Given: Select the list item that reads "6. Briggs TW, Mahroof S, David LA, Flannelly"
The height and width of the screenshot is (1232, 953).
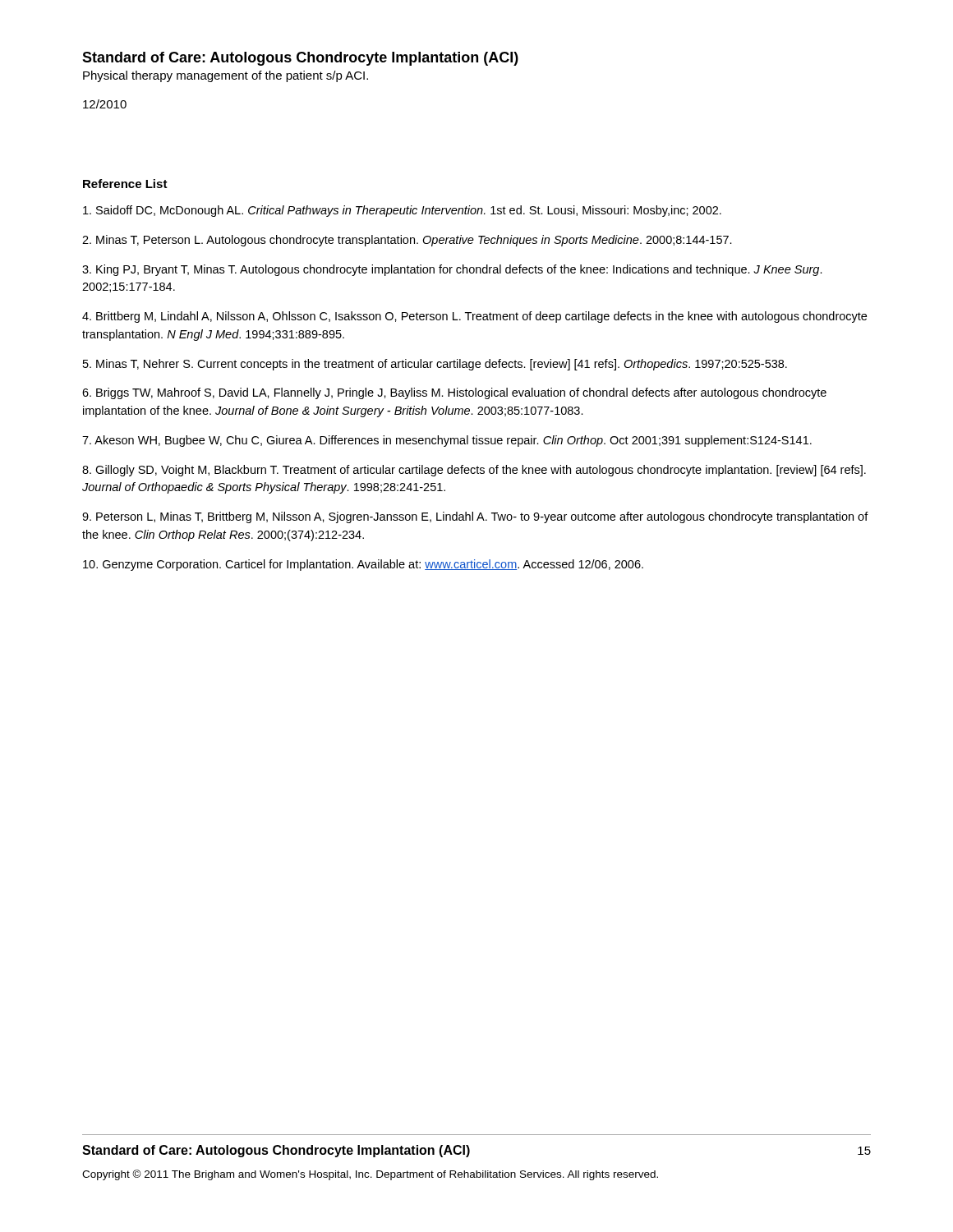Looking at the screenshot, I should (454, 402).
